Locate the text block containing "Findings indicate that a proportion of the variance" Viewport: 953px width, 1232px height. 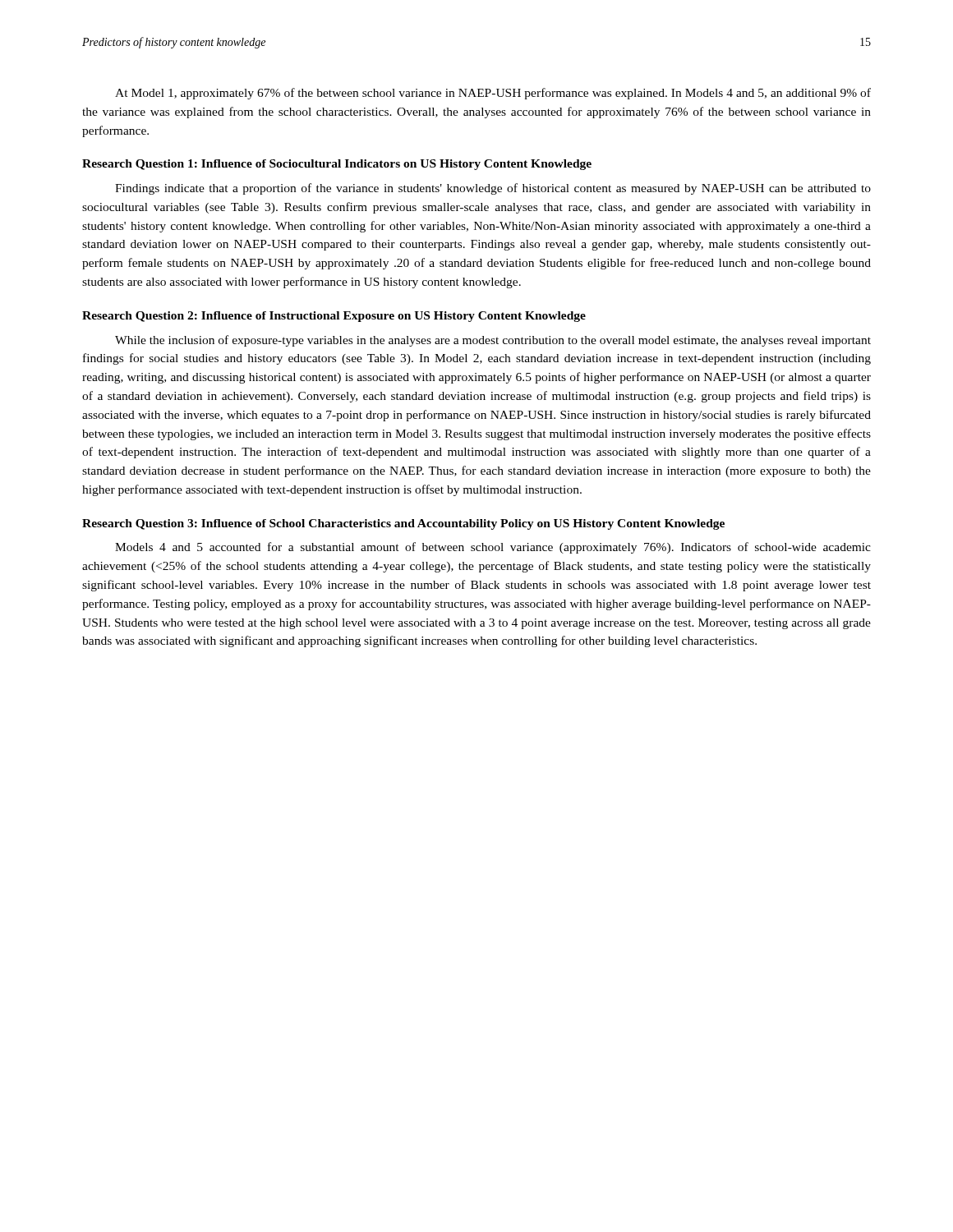pos(476,235)
